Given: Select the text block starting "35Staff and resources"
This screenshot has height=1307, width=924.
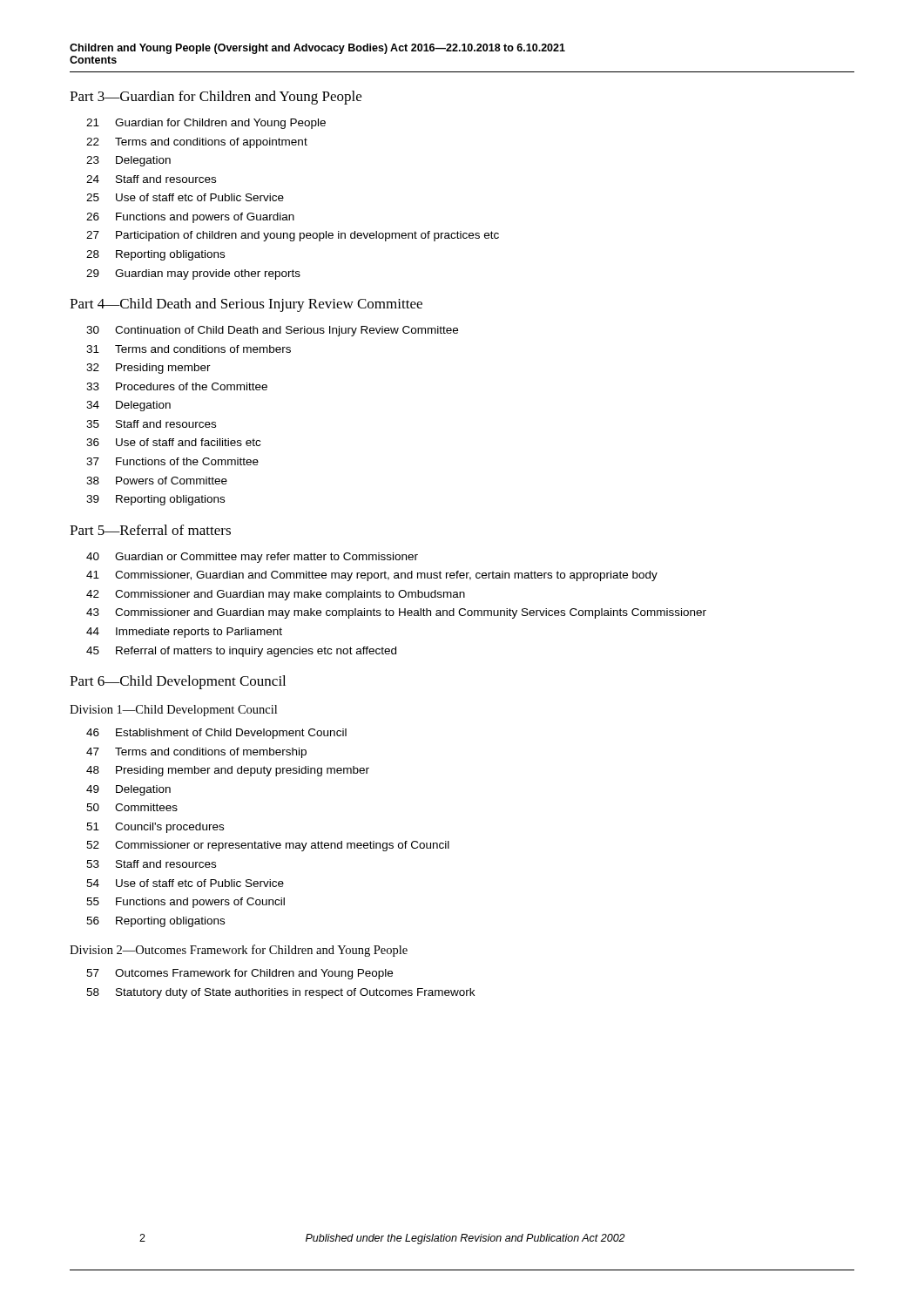Looking at the screenshot, I should tap(151, 424).
